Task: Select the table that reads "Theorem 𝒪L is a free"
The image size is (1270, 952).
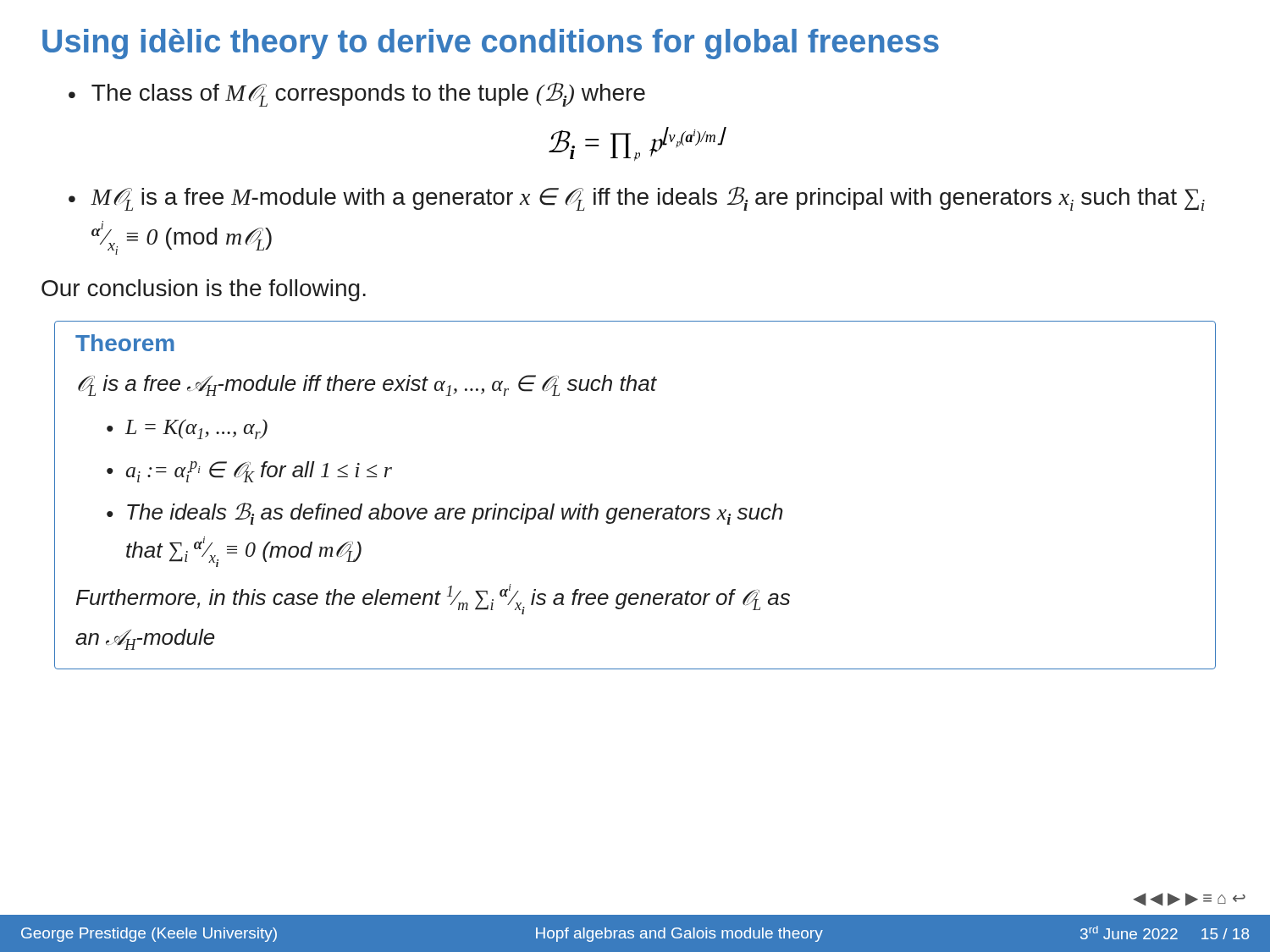Action: click(635, 495)
